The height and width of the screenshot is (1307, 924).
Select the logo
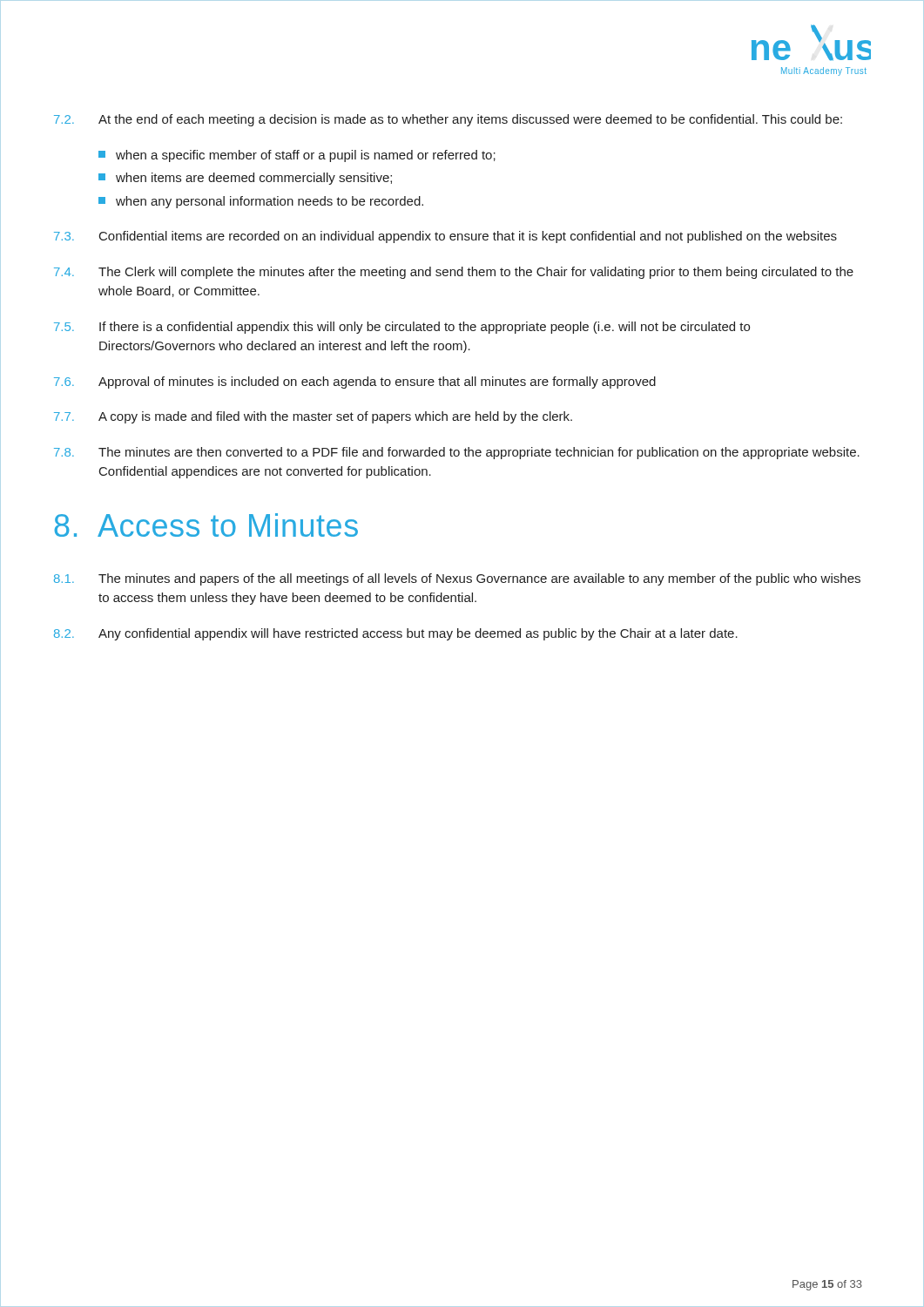click(x=462, y=51)
